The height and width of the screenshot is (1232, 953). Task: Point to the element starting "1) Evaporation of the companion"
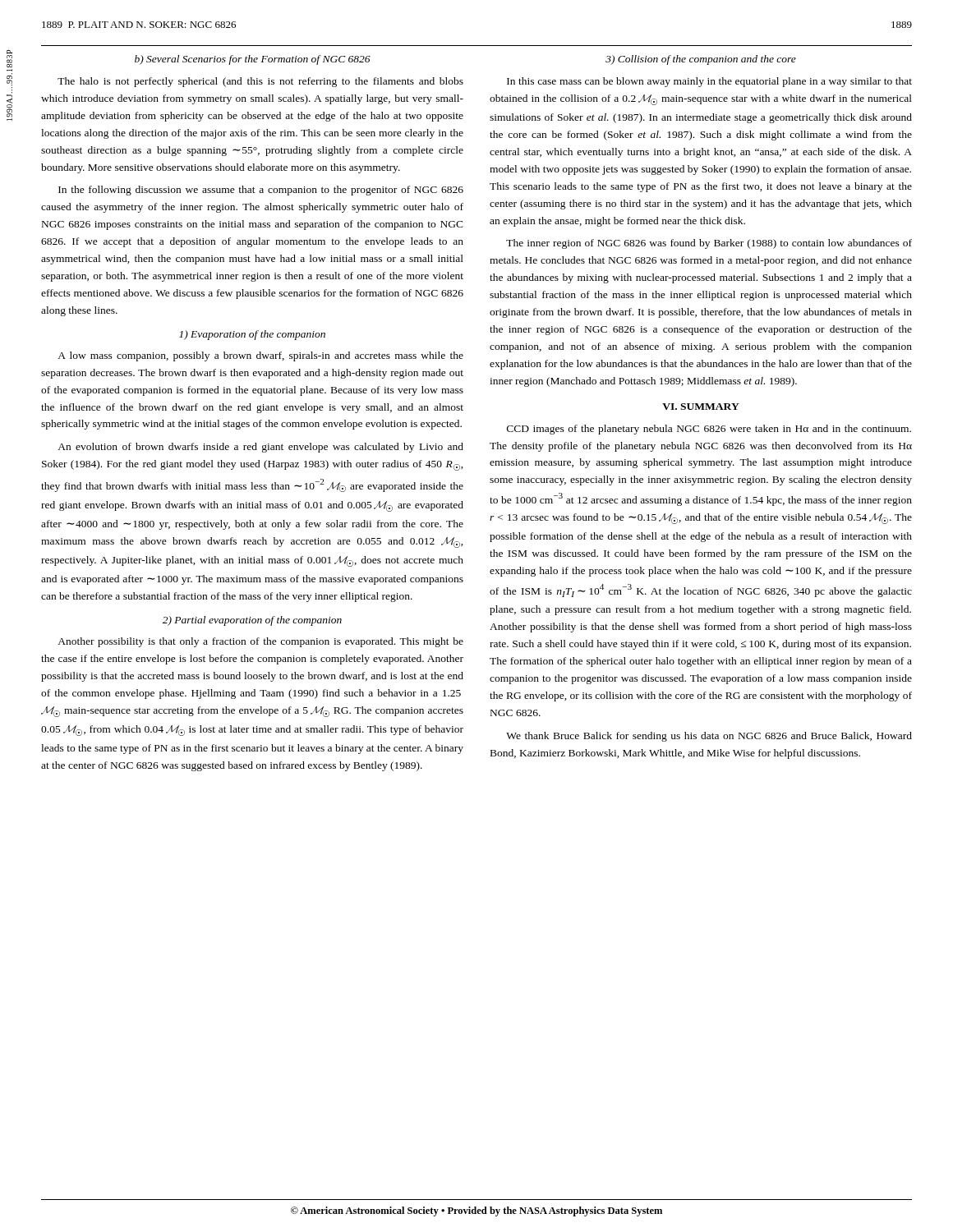(252, 334)
